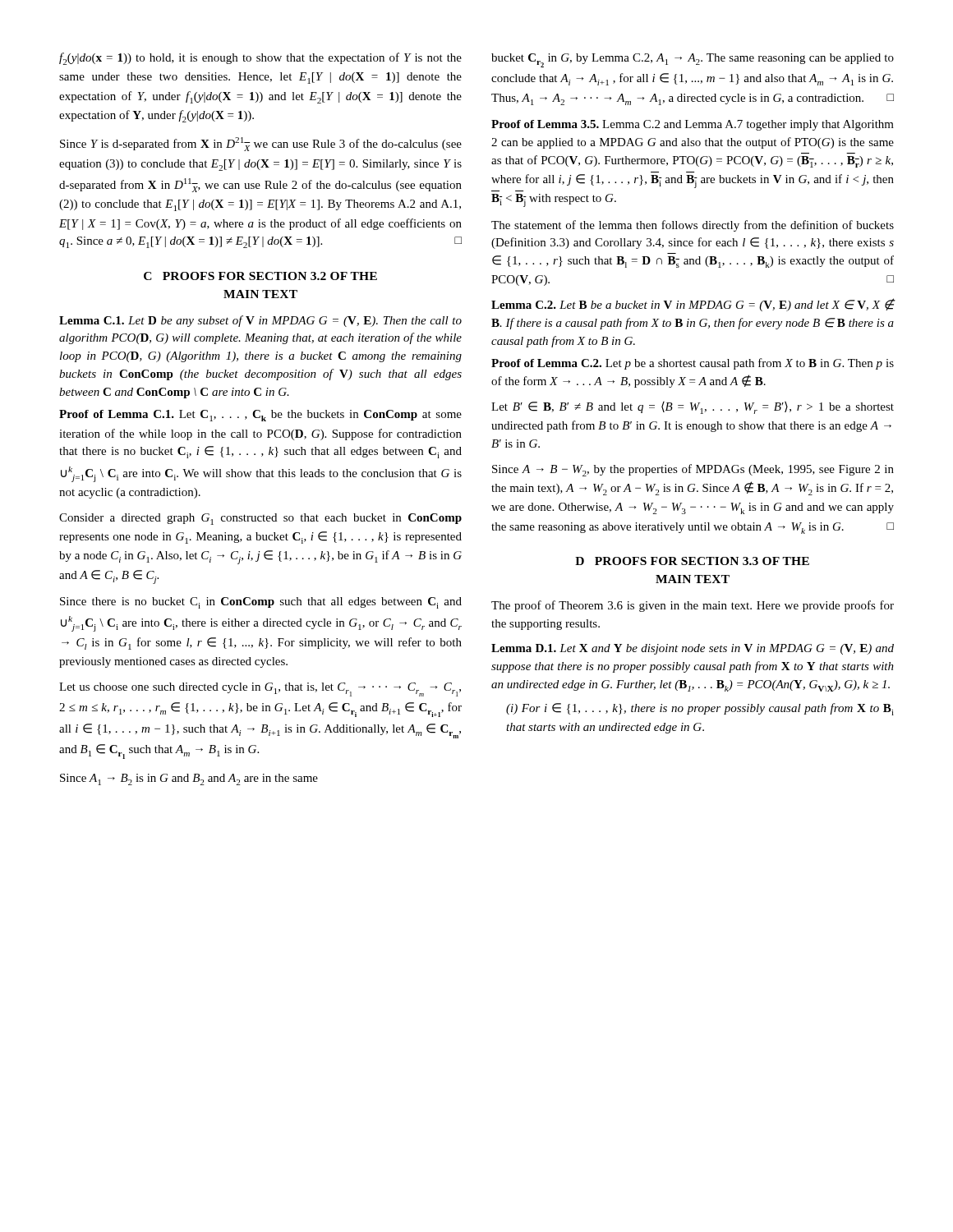Click the section header that begins "C PROOFS FOR SECTION"
Viewport: 953px width, 1232px height.
260,285
